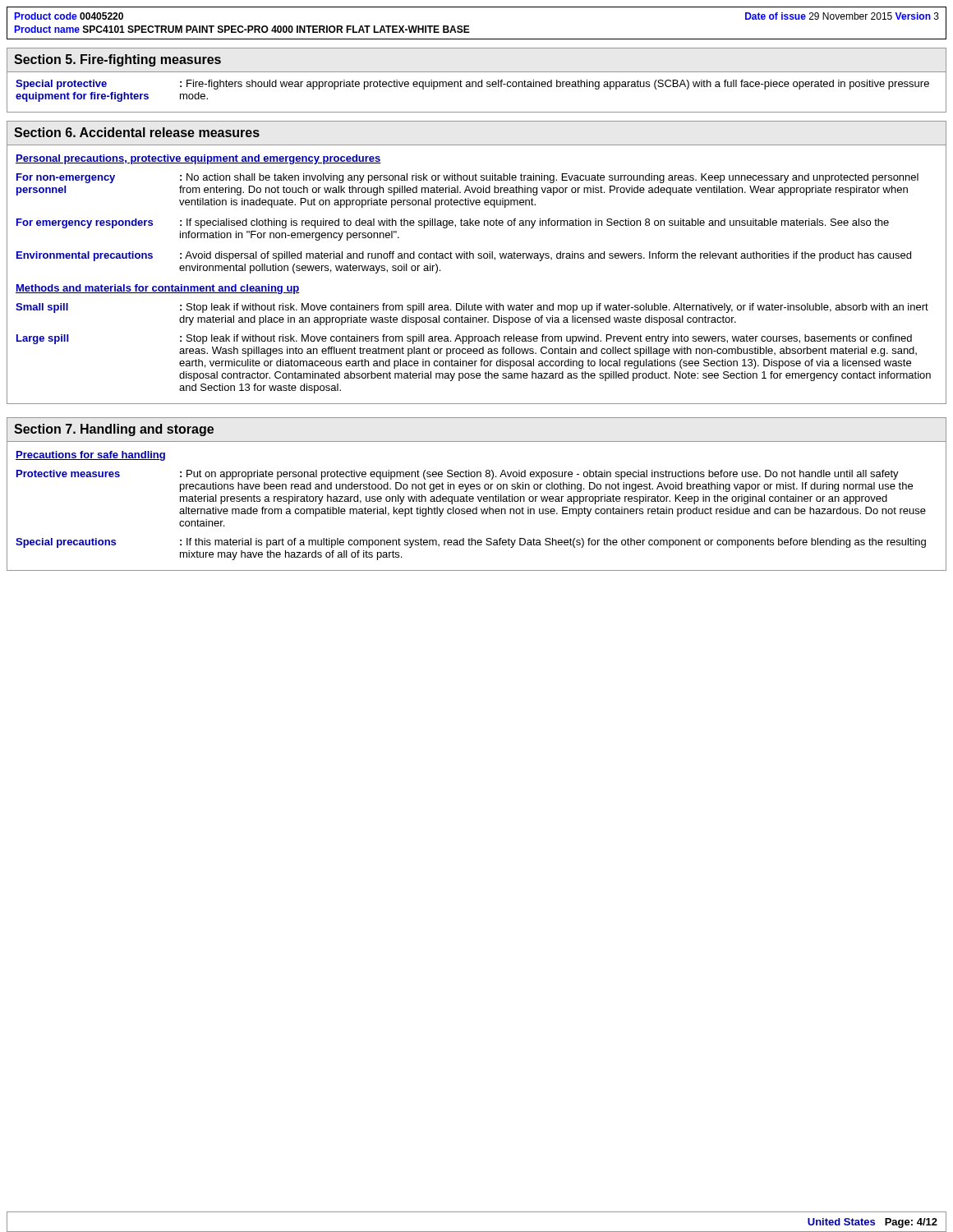Click on the text that reads "Methods and materials for containment and cleaning up"
The height and width of the screenshot is (1232, 953).
(x=157, y=288)
